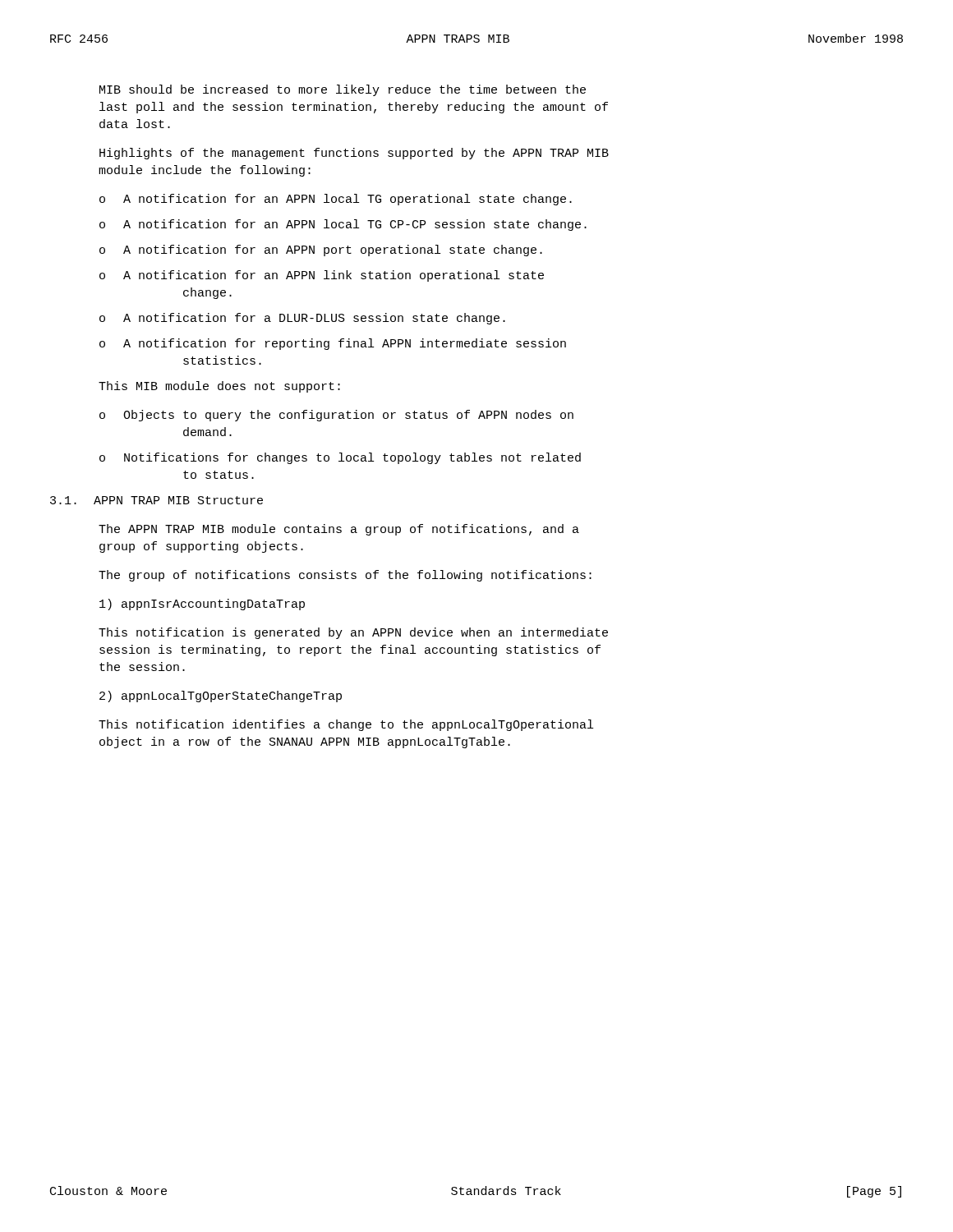
Task: Locate the text "1) appnIsrAccountingDataTrap"
Action: [x=202, y=605]
